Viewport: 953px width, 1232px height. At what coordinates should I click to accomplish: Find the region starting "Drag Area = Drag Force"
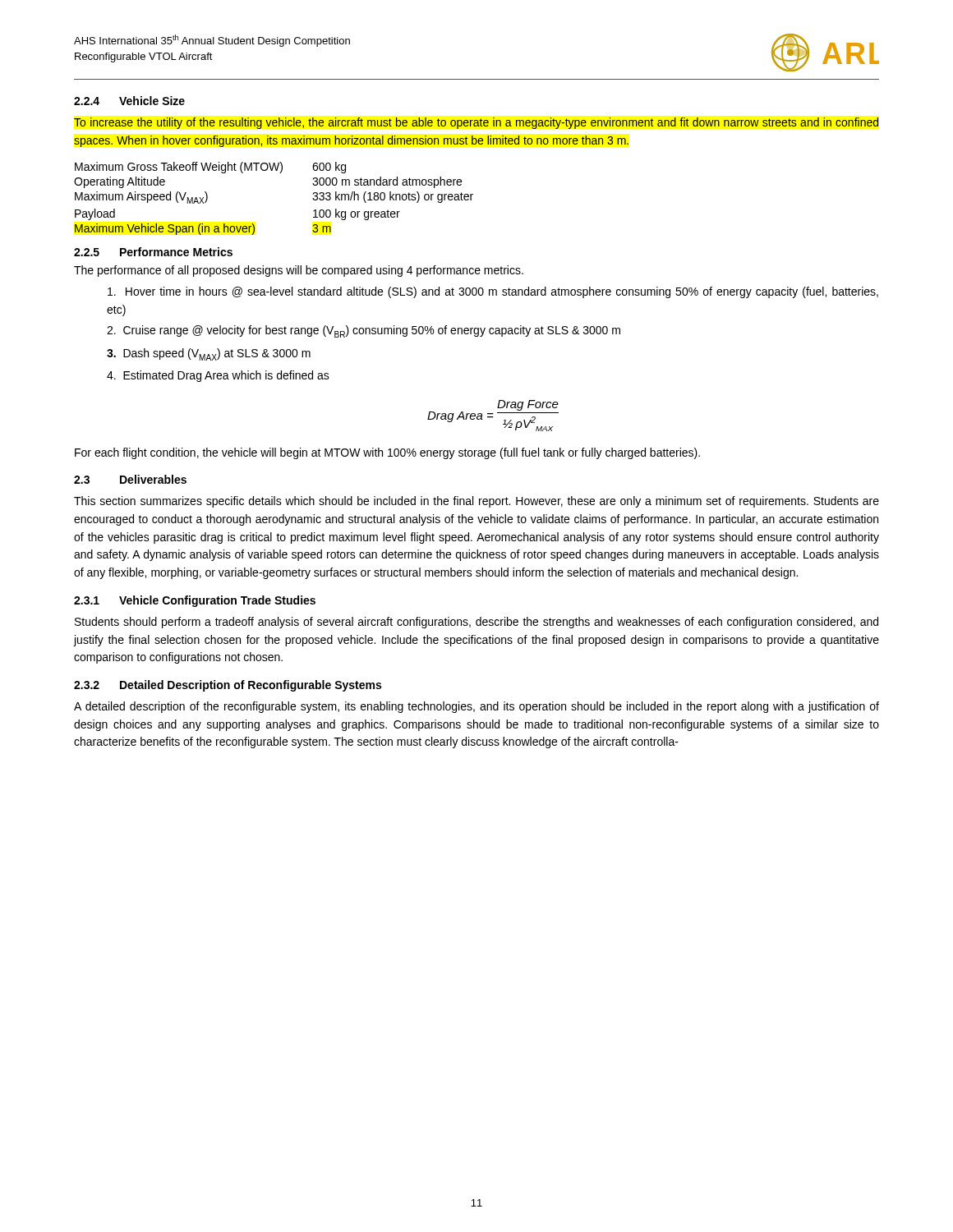click(493, 415)
